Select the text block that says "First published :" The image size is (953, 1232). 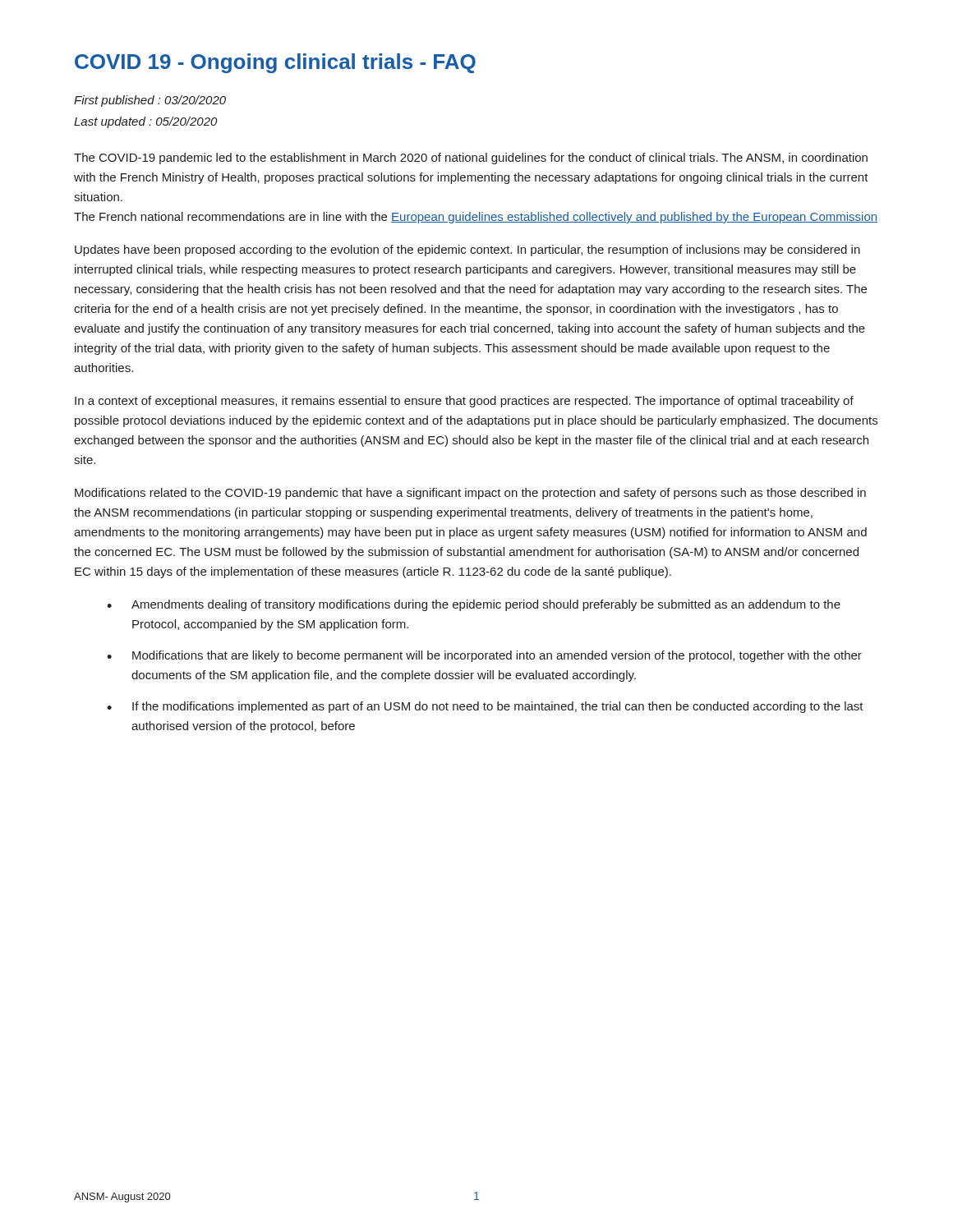point(150,101)
